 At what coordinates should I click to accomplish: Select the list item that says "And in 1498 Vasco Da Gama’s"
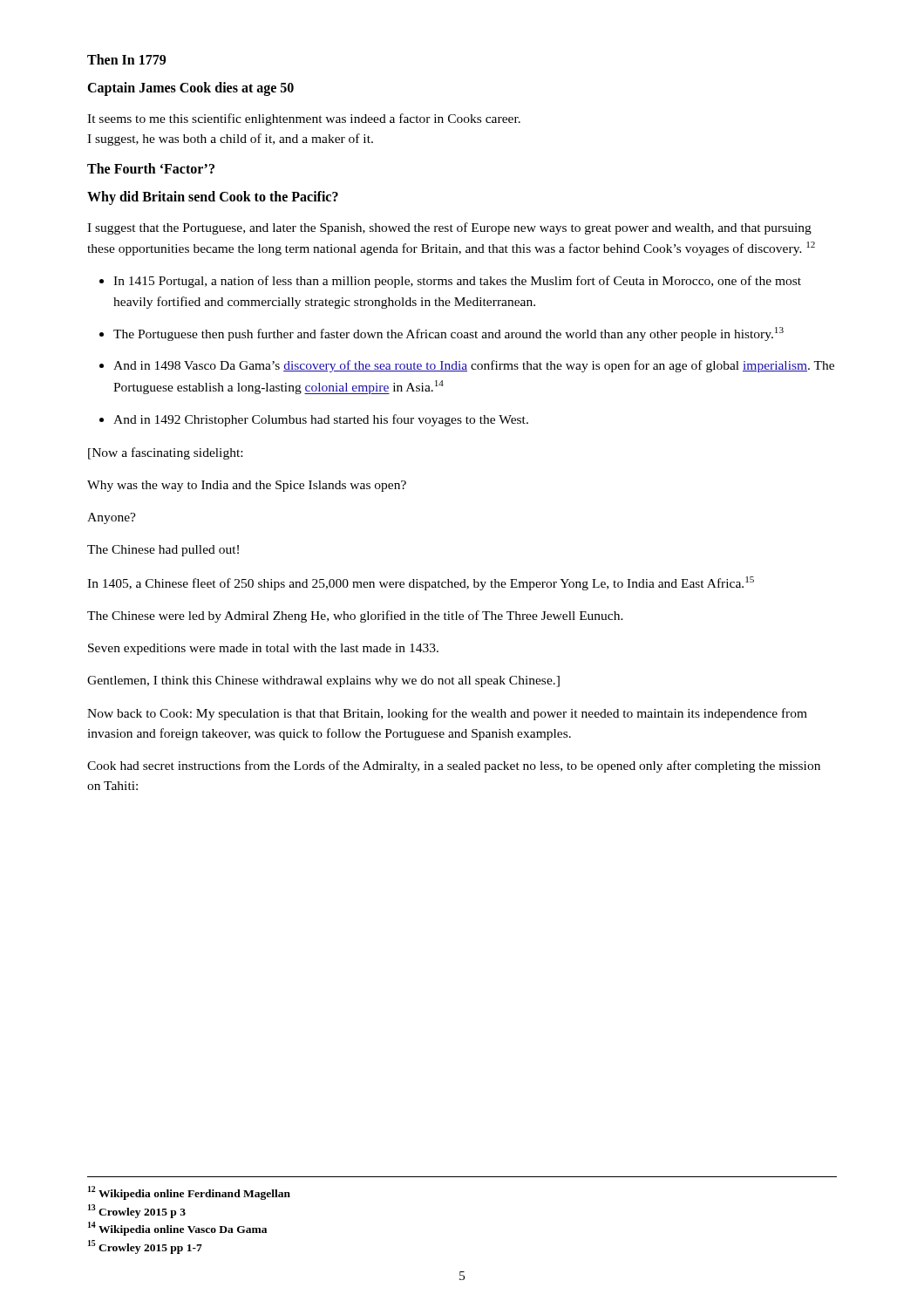tap(474, 376)
